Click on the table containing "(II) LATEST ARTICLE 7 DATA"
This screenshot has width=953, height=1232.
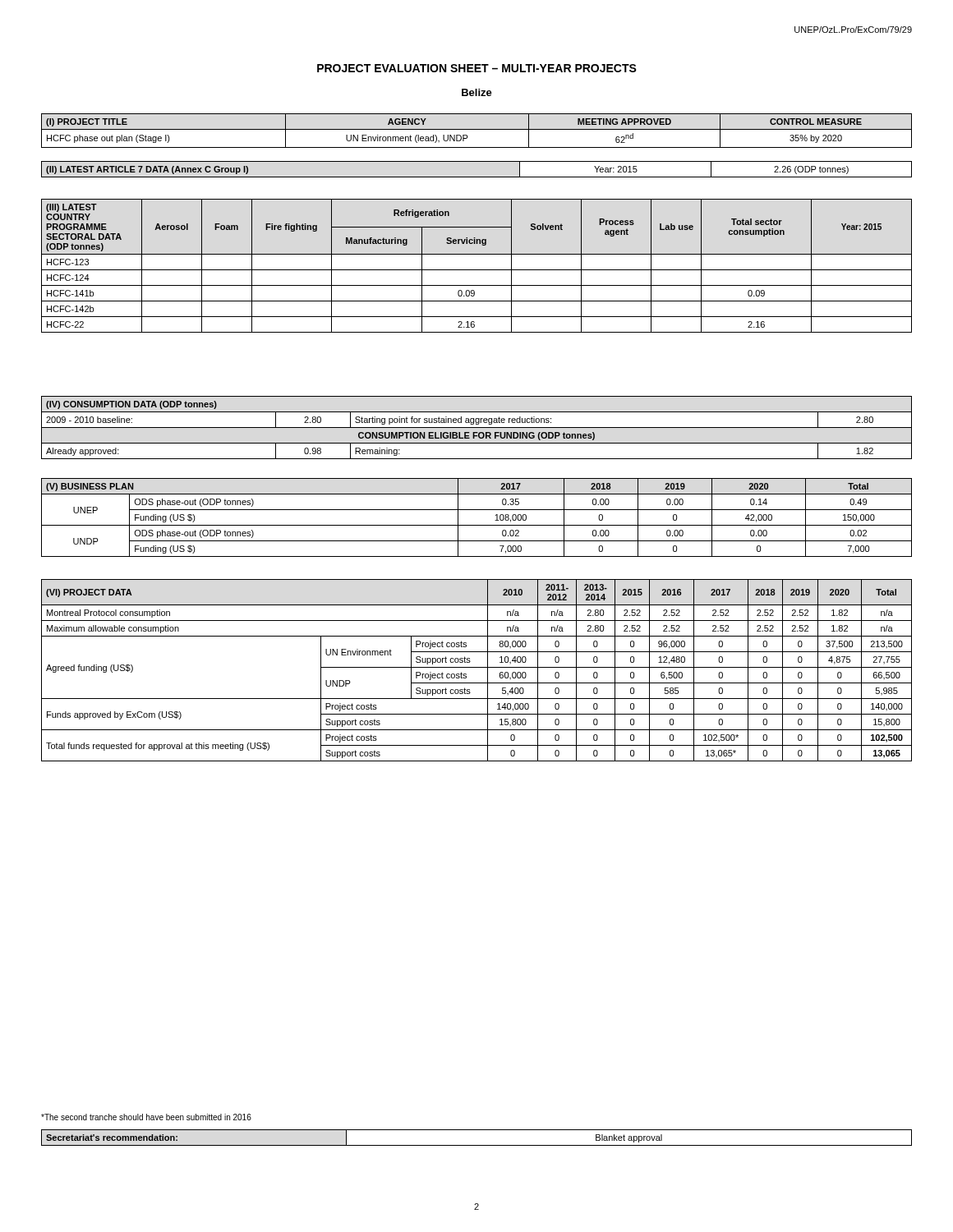pos(476,169)
